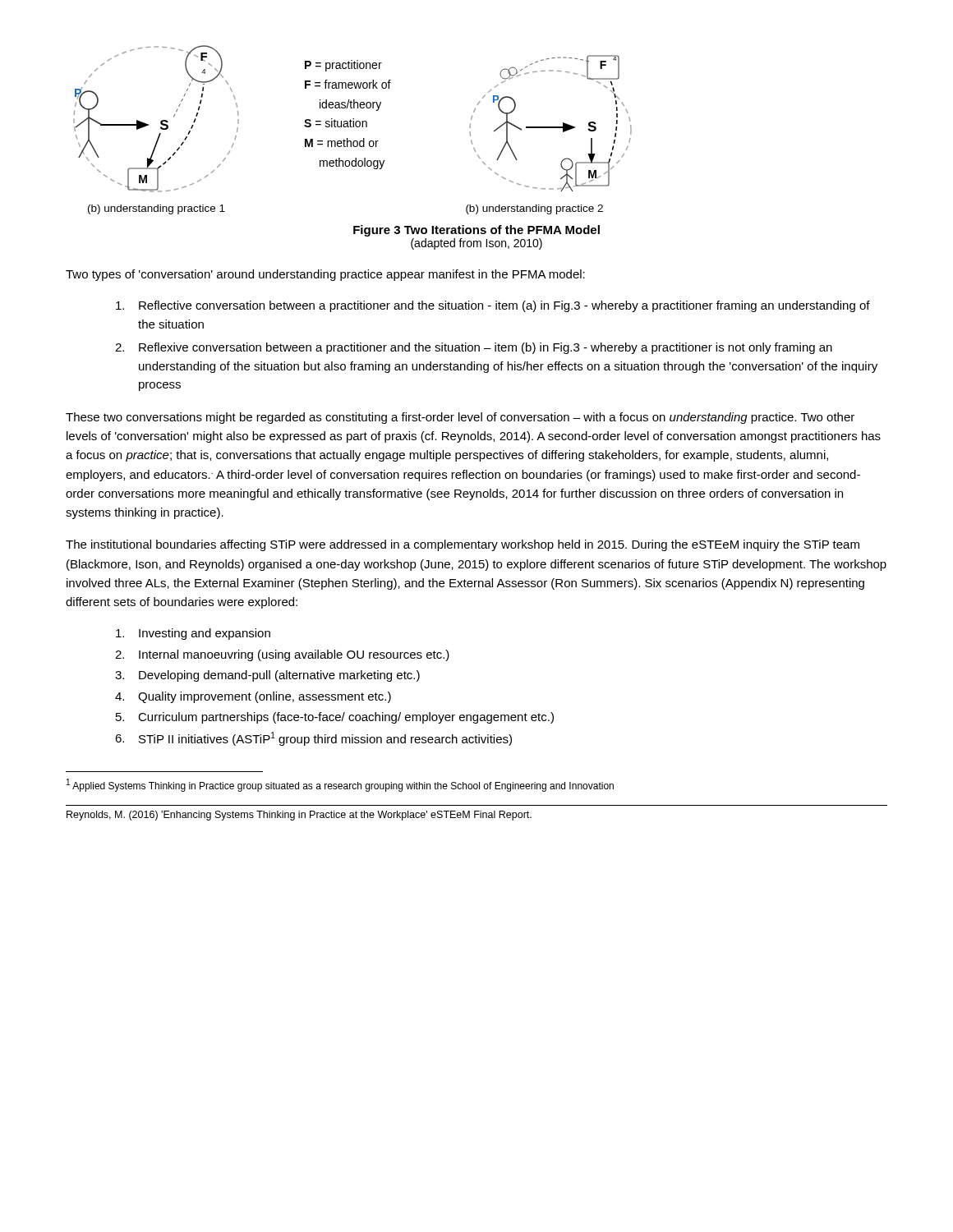Click the caption that begins "Figure 3 Two Iterations of the PFMA Model"
The image size is (953, 1232).
476,236
